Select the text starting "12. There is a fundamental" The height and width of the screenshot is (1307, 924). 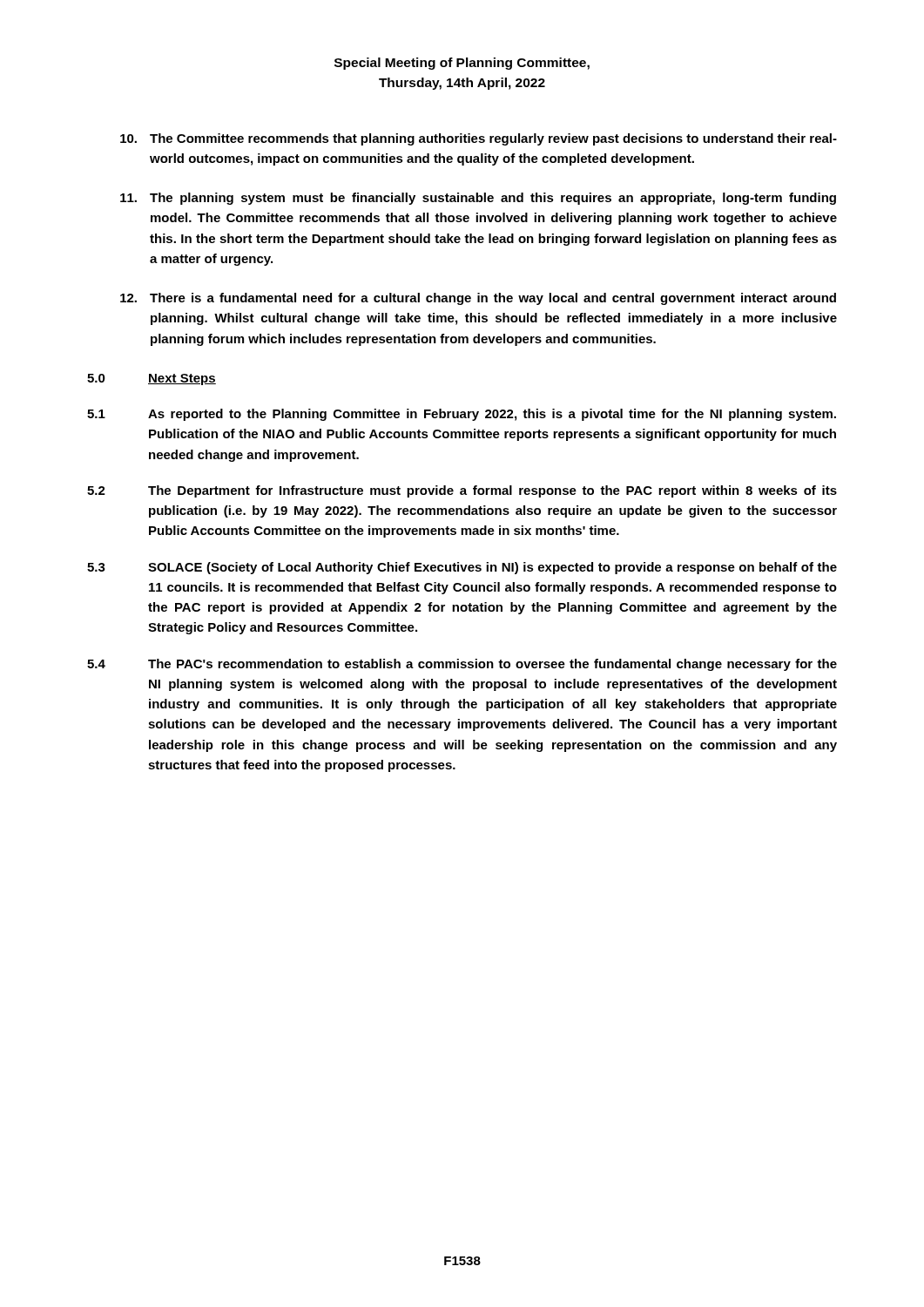(462, 318)
